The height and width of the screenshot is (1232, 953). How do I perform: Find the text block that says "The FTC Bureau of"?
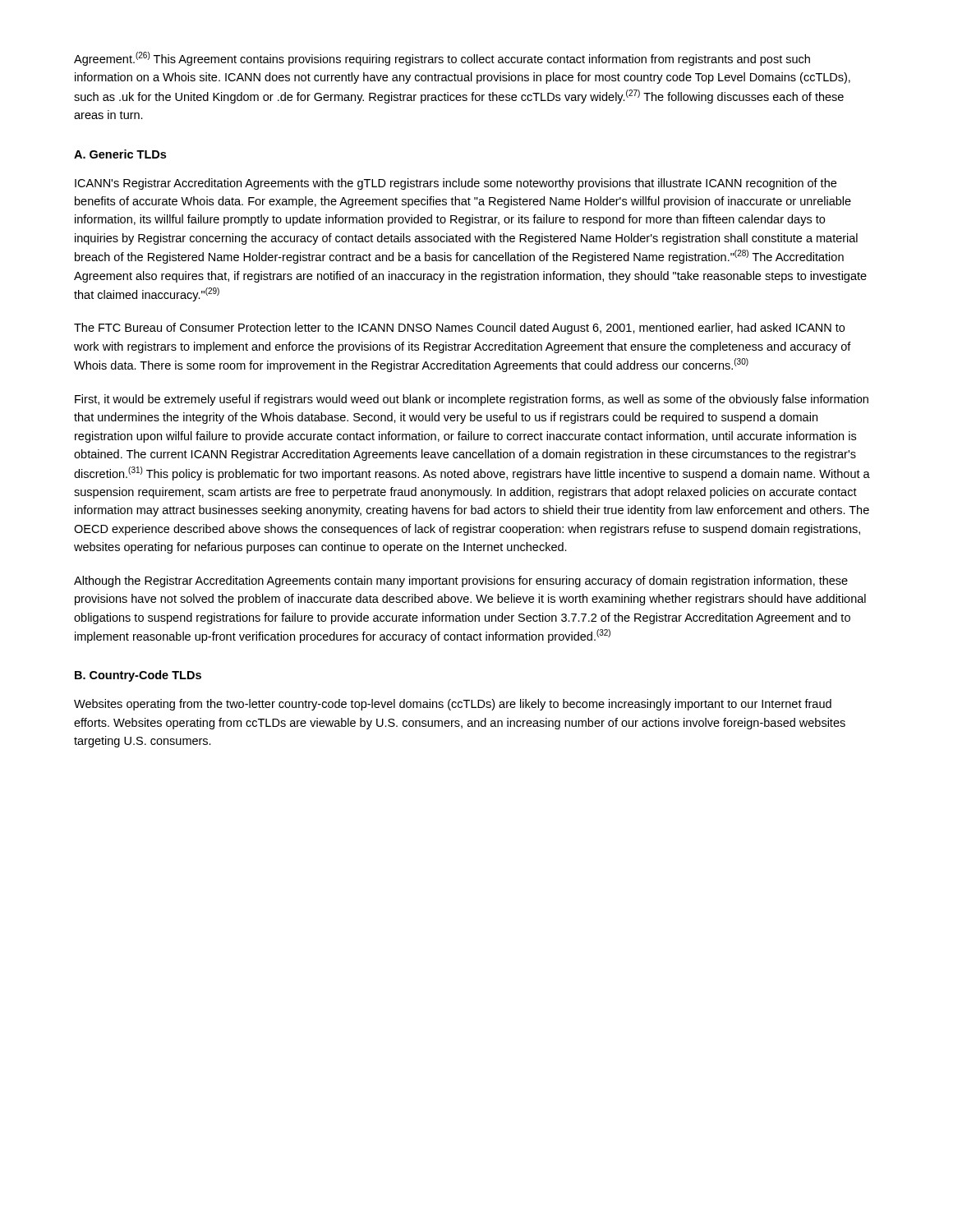pos(462,347)
